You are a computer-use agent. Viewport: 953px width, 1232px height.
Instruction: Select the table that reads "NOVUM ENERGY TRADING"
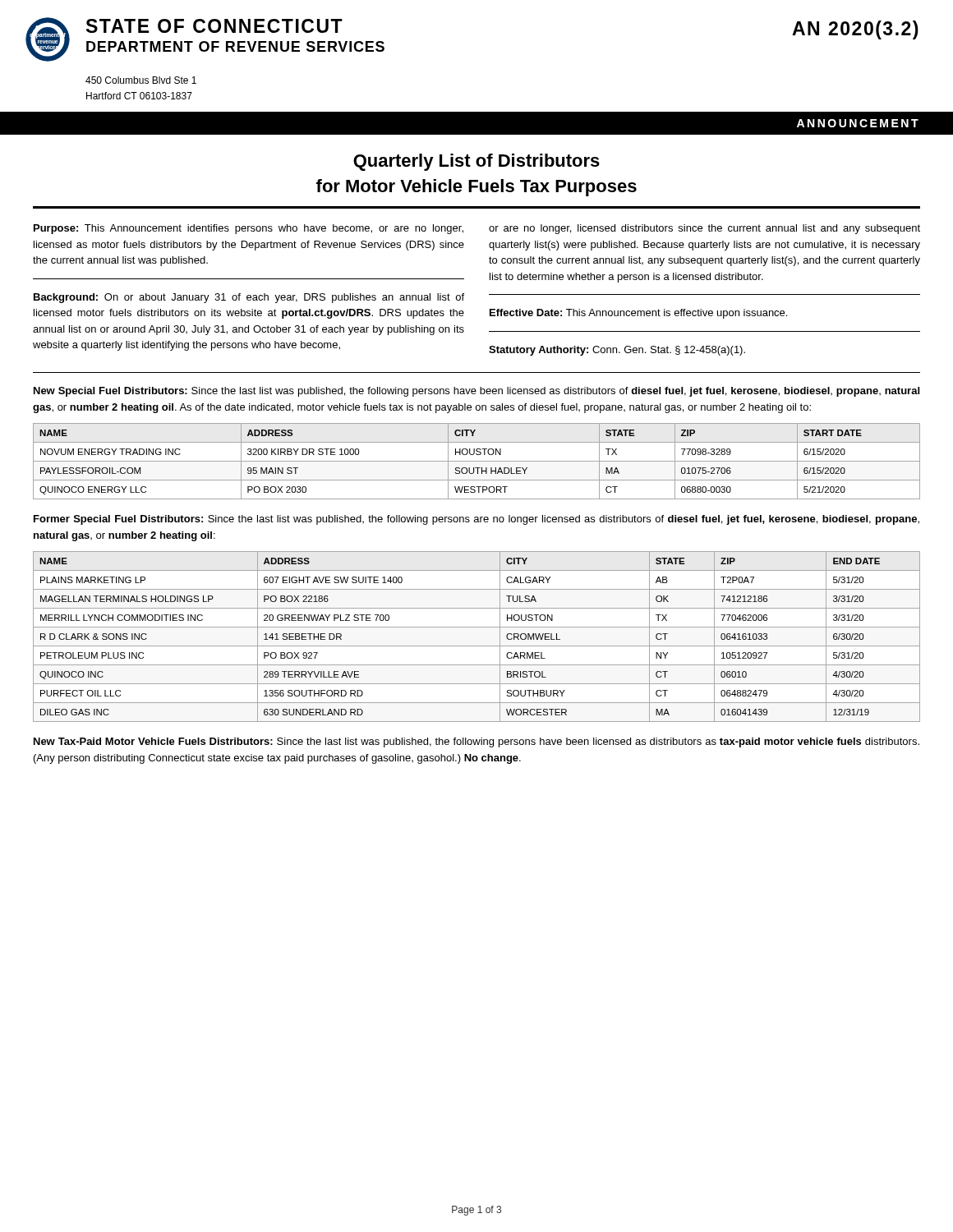coord(476,462)
